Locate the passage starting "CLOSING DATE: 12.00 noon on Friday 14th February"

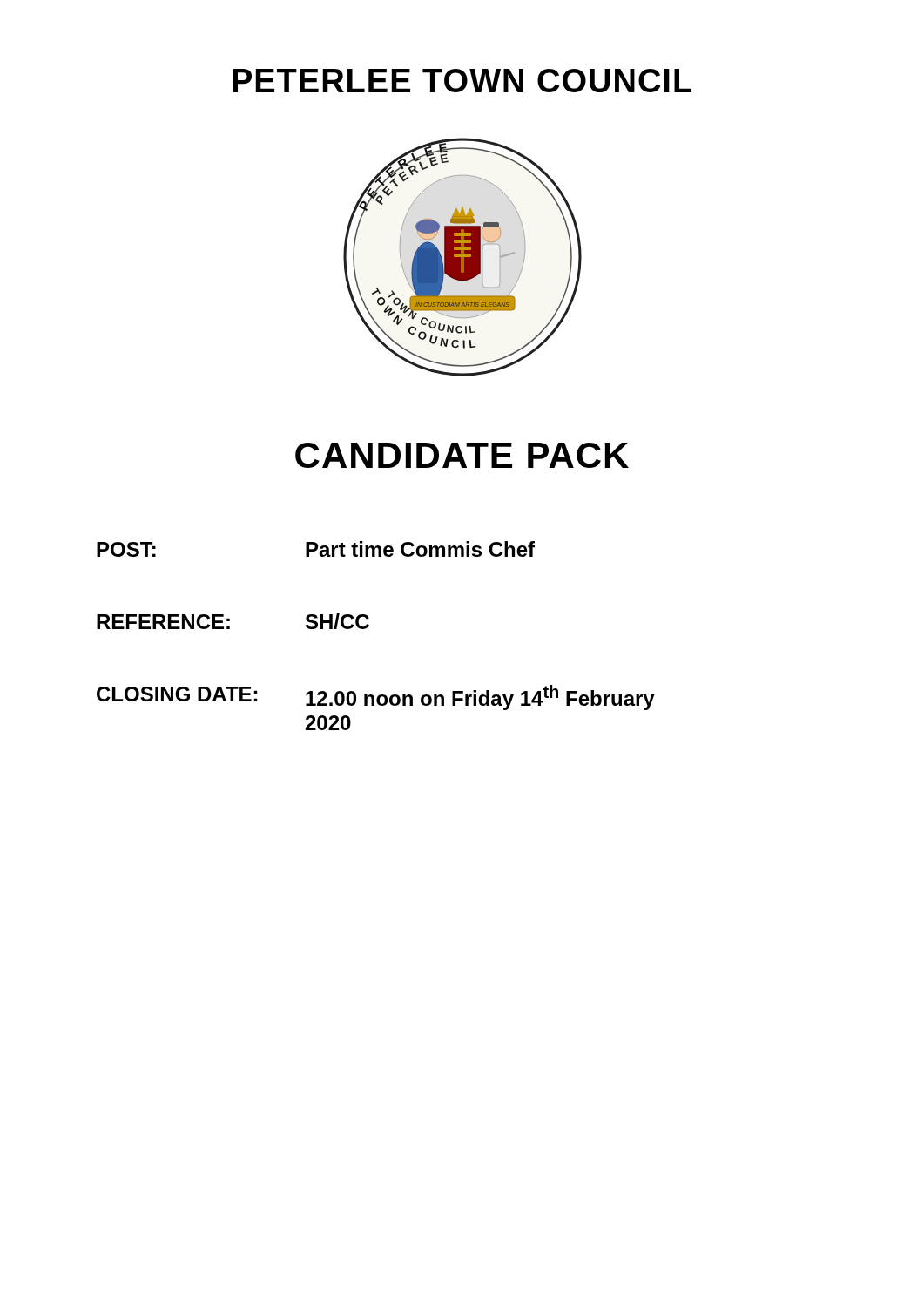tap(375, 709)
